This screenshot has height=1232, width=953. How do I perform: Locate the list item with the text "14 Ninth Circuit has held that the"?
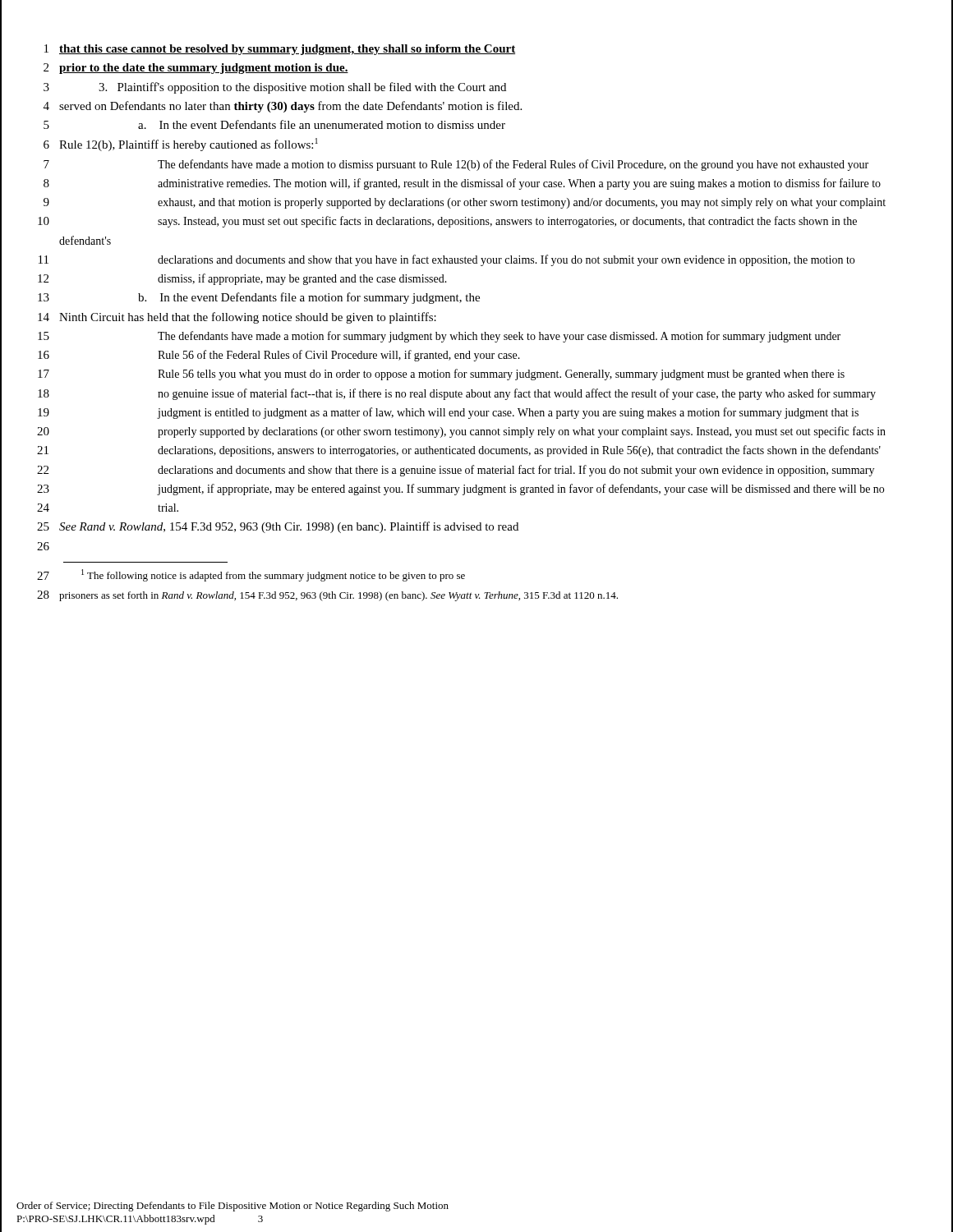coord(237,318)
